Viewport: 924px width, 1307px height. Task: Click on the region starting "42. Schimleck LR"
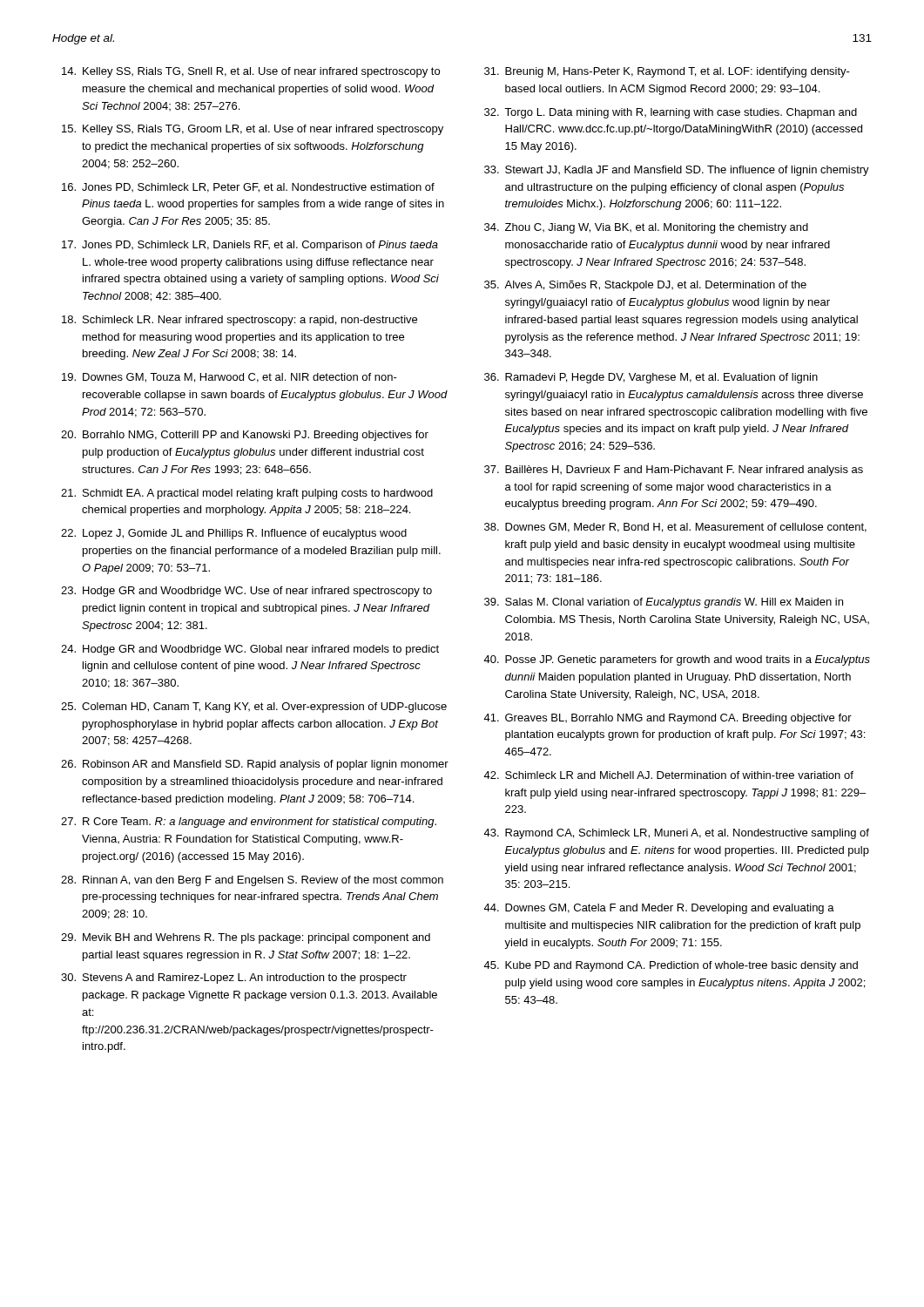[x=673, y=792]
